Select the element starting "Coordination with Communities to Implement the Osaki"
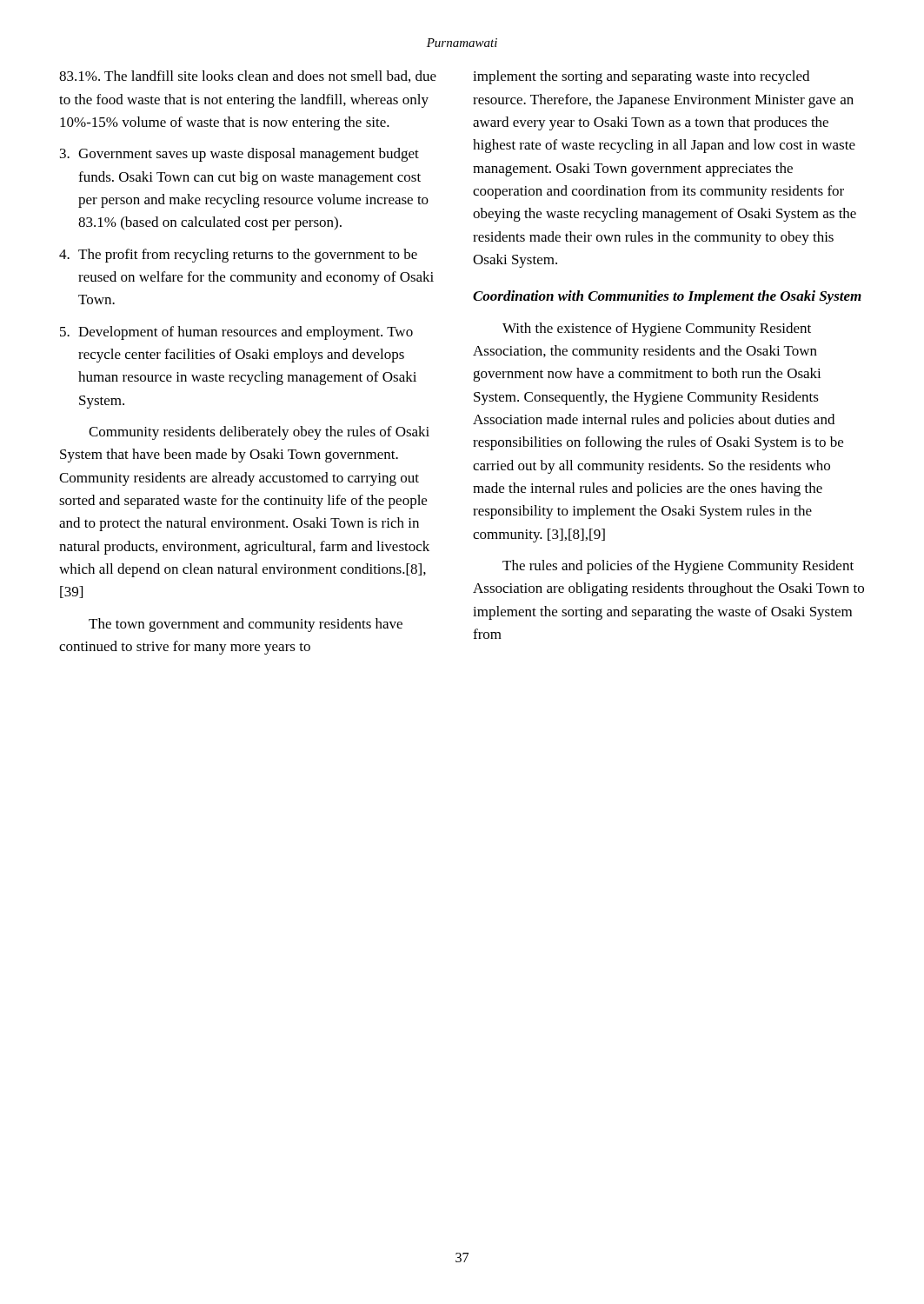Image resolution: width=924 pixels, height=1304 pixels. [x=667, y=296]
